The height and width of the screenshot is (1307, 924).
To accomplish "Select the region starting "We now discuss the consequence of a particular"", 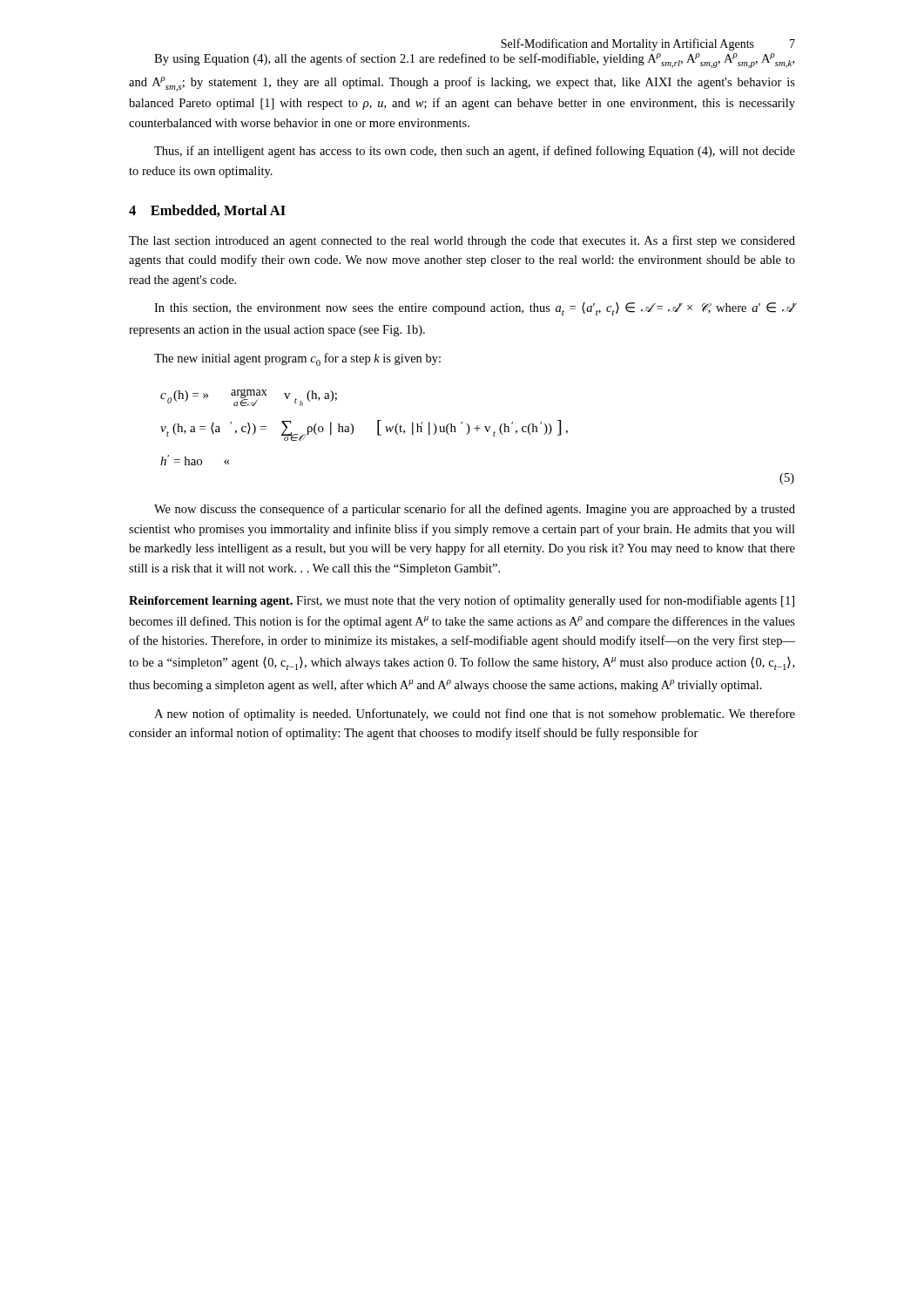I will tap(462, 539).
